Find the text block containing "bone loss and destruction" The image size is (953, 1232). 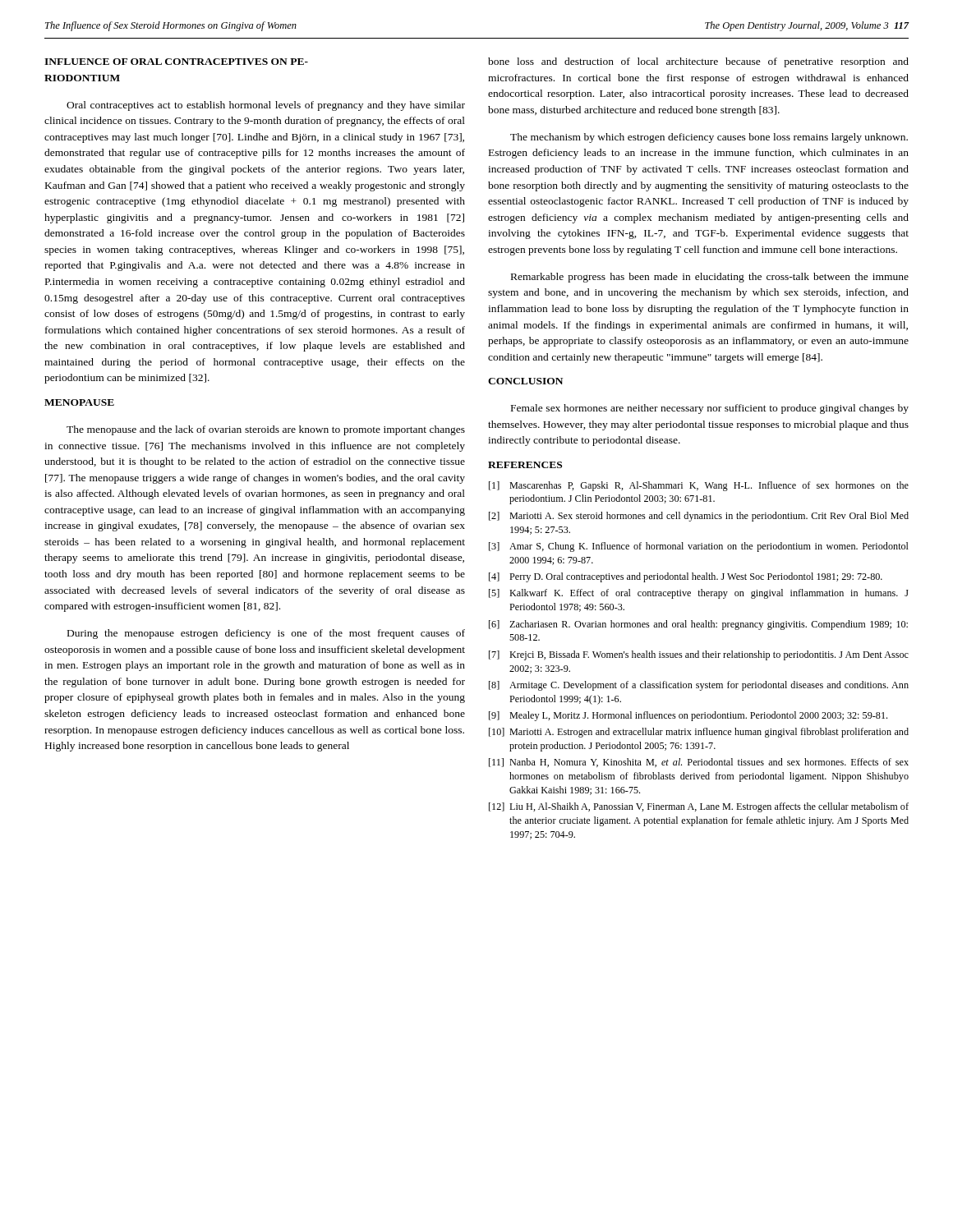[x=698, y=209]
